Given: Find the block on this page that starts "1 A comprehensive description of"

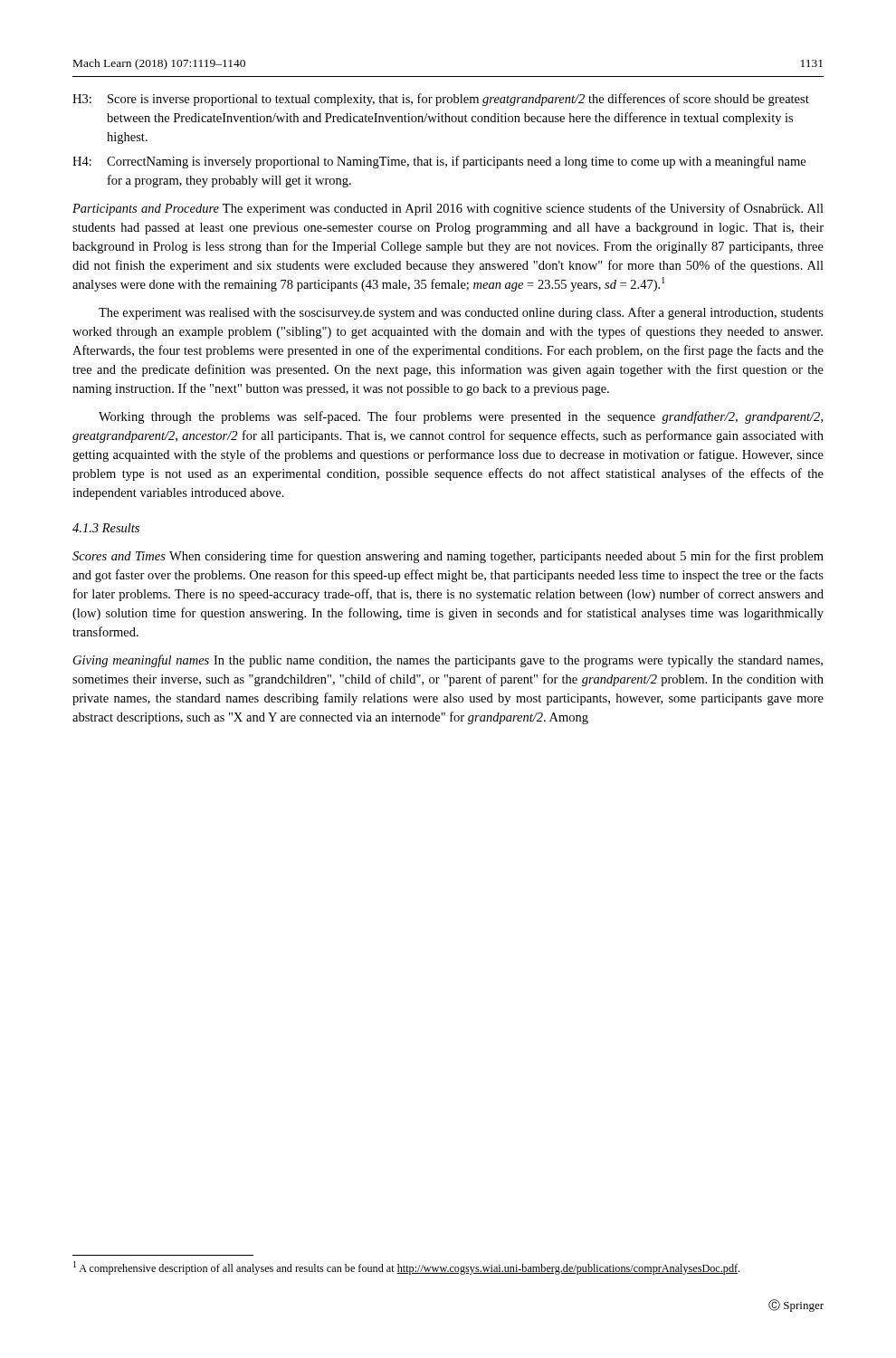Looking at the screenshot, I should (x=406, y=1268).
